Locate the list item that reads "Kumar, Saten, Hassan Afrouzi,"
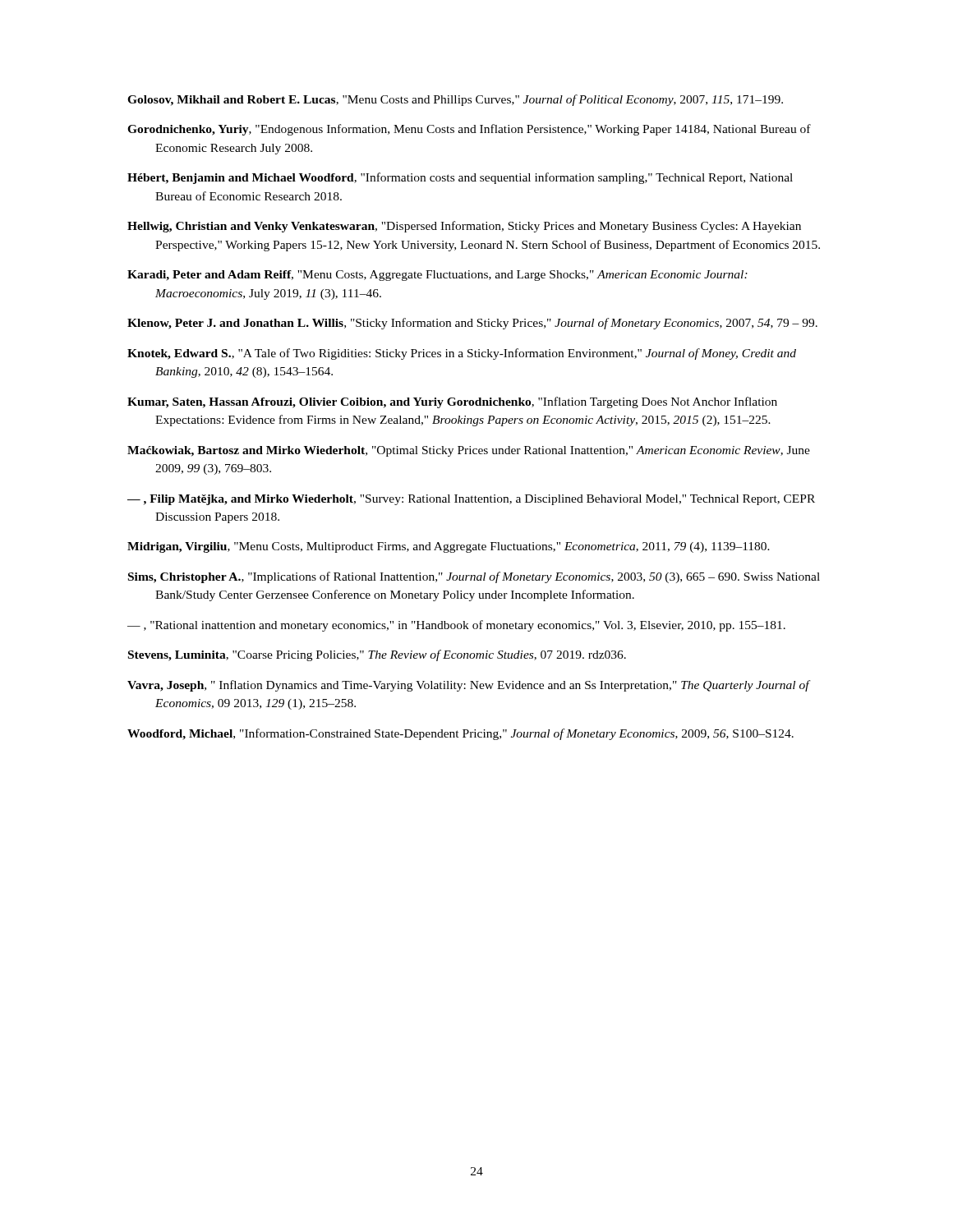This screenshot has height=1232, width=953. (x=452, y=410)
